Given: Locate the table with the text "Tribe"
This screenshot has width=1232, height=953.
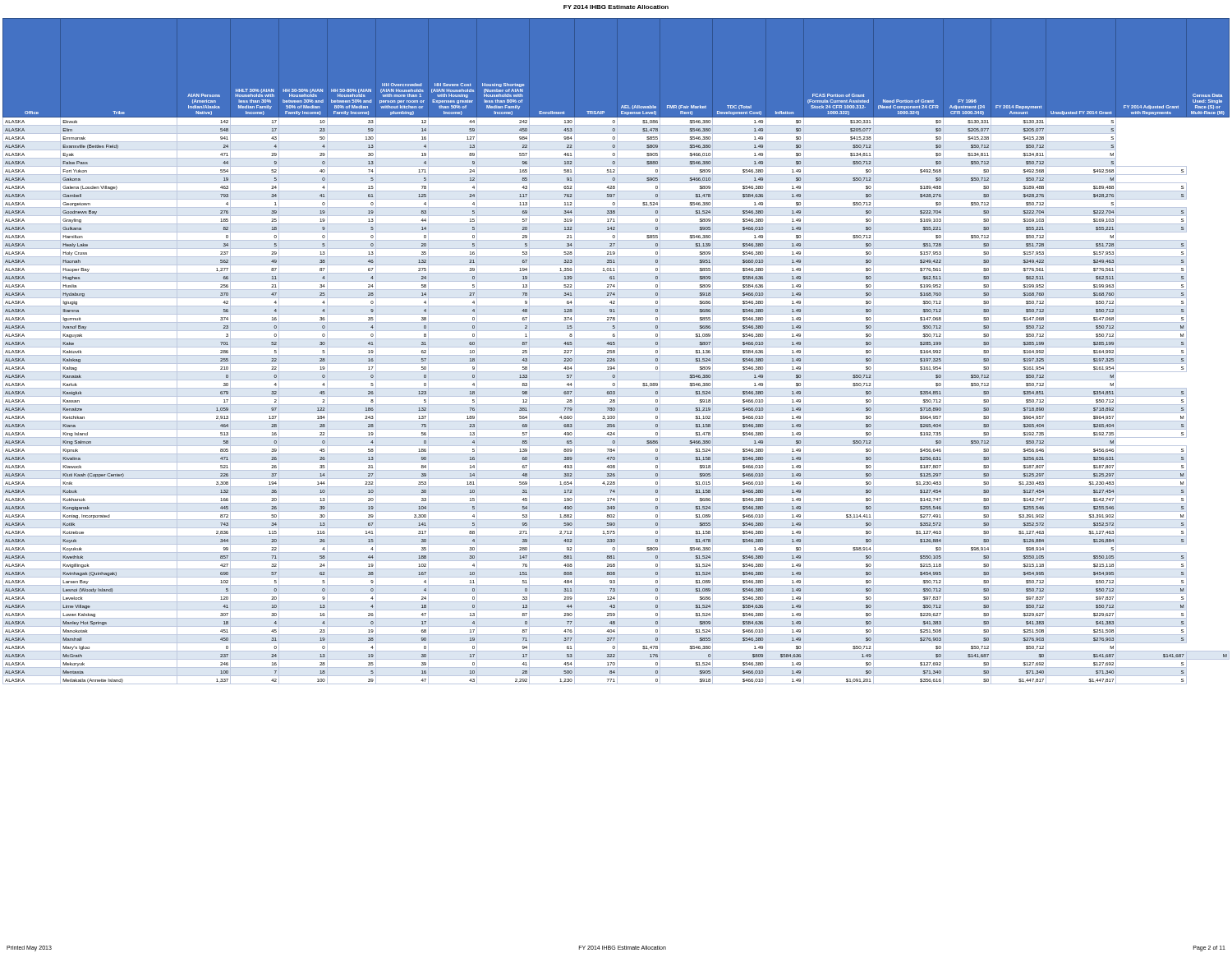Looking at the screenshot, I should 616,478.
